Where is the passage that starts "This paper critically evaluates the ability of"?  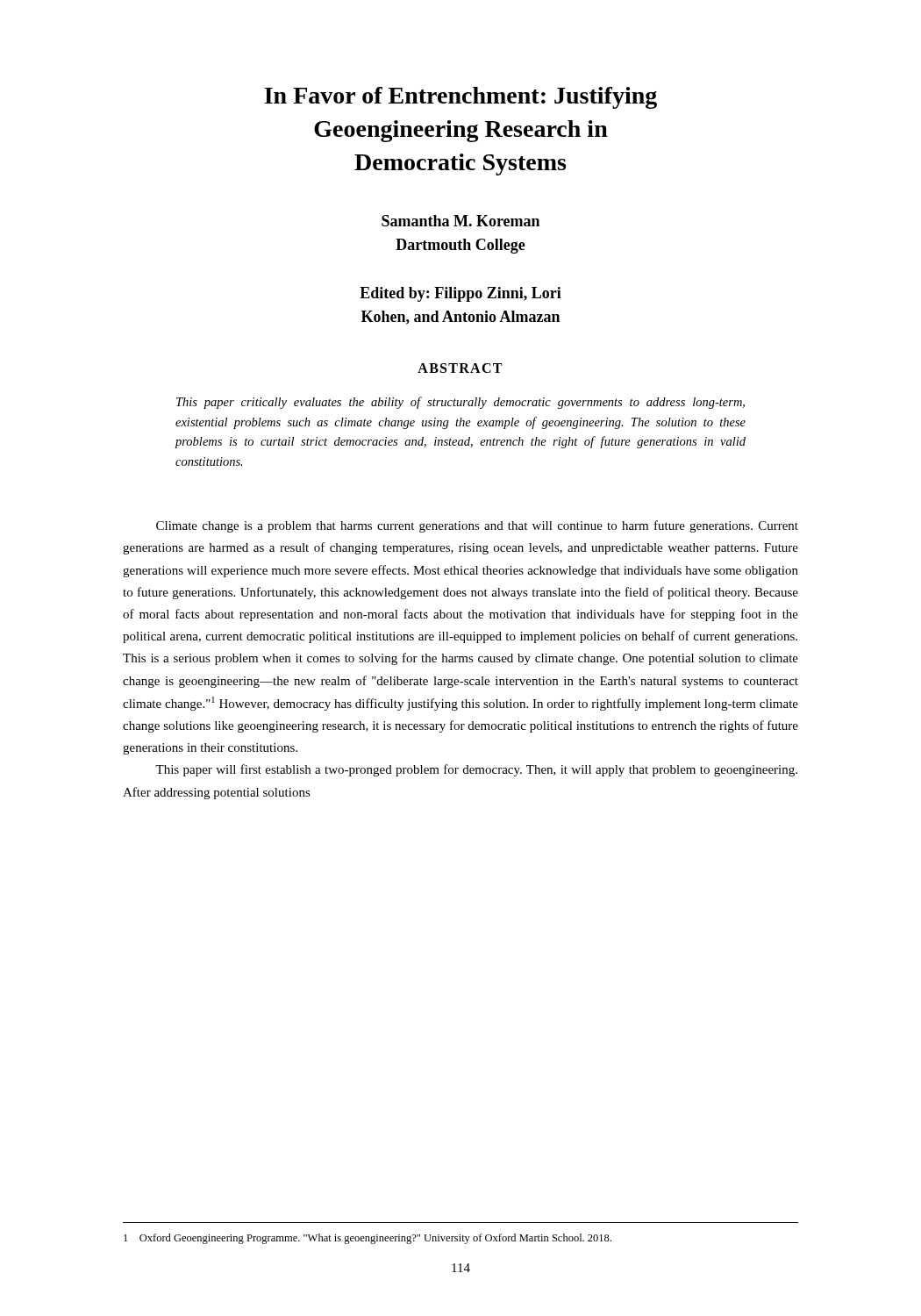[x=460, y=432]
